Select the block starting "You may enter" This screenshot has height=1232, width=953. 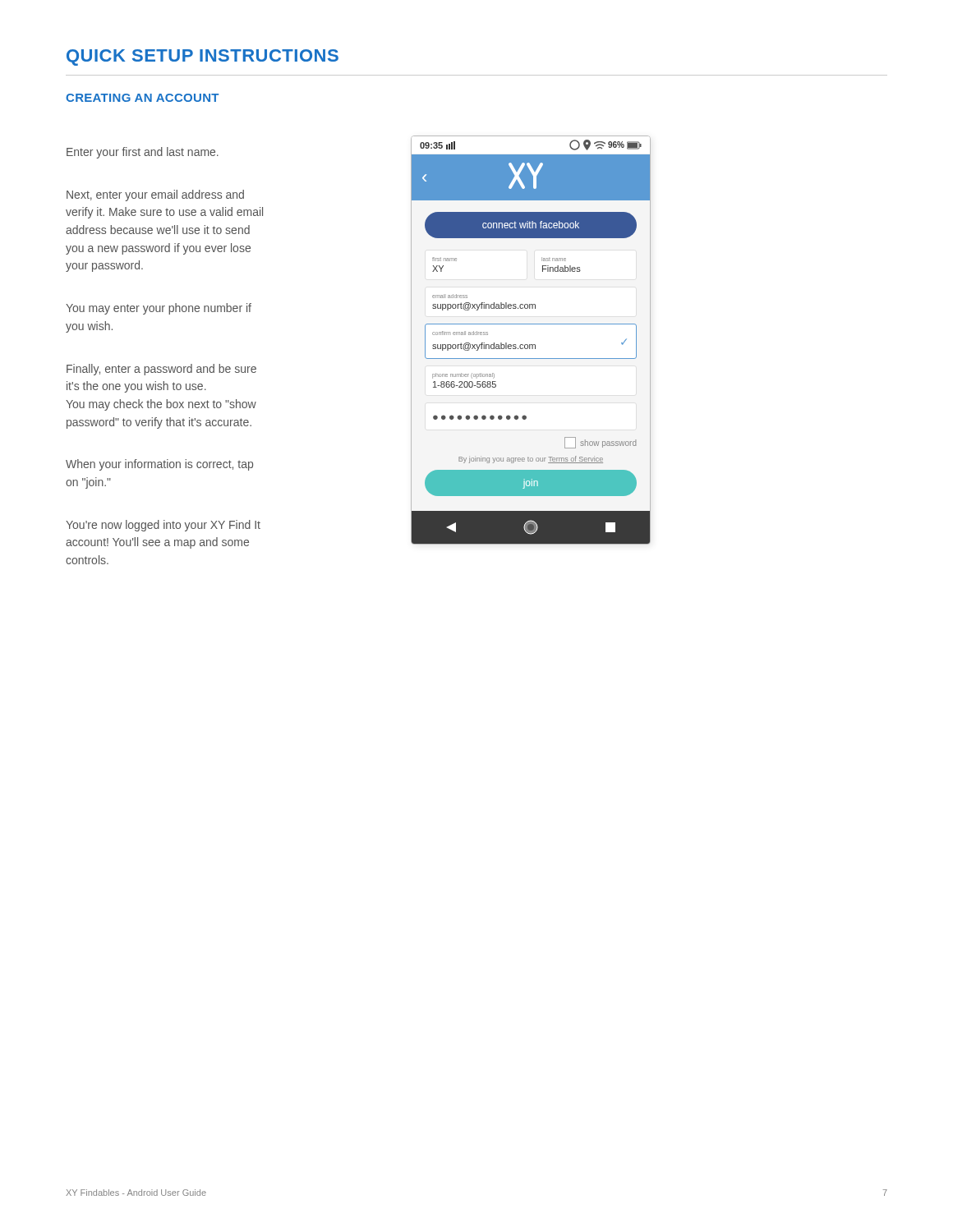coord(159,317)
